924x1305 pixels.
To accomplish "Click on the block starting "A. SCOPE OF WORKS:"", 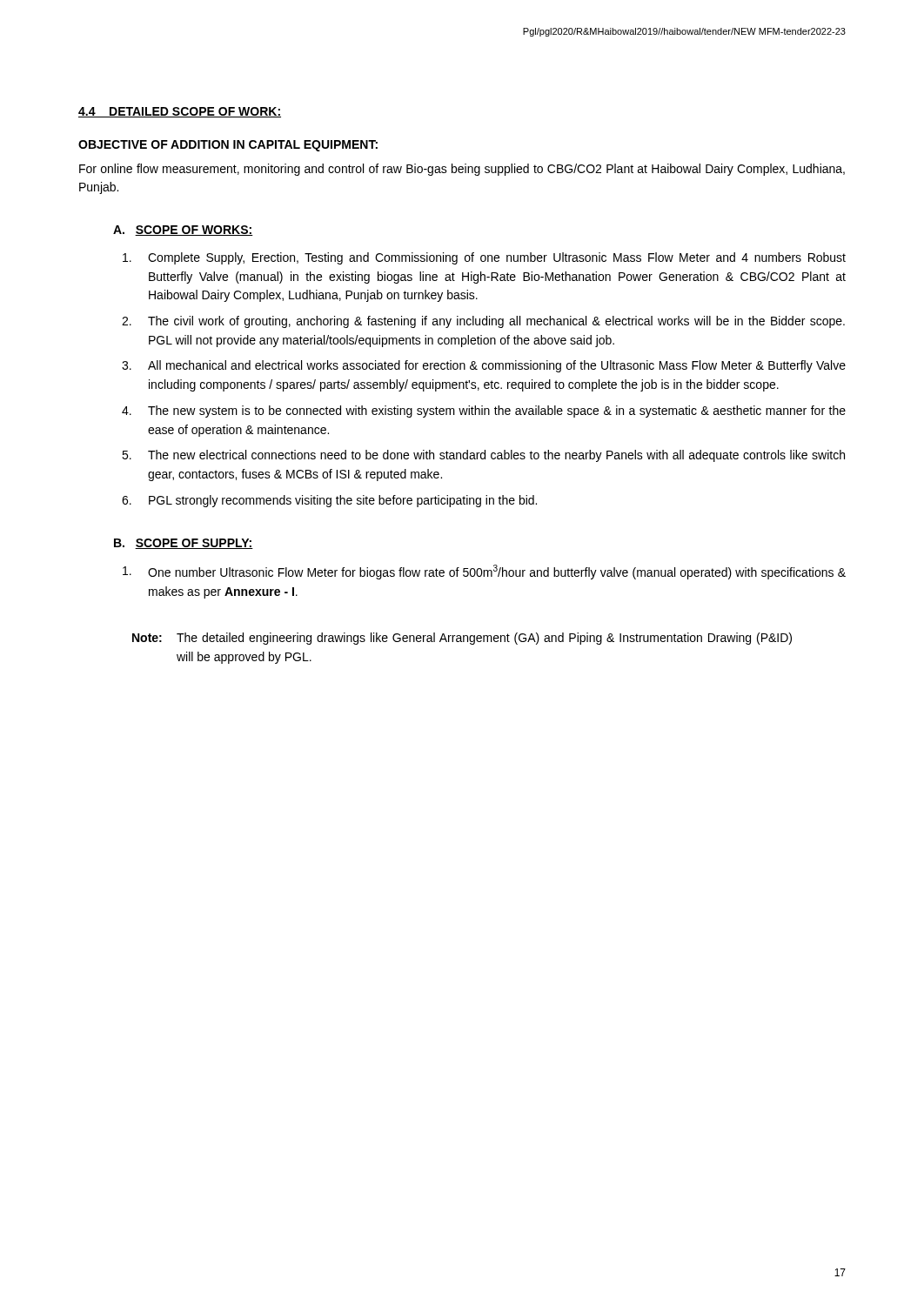I will tap(183, 230).
